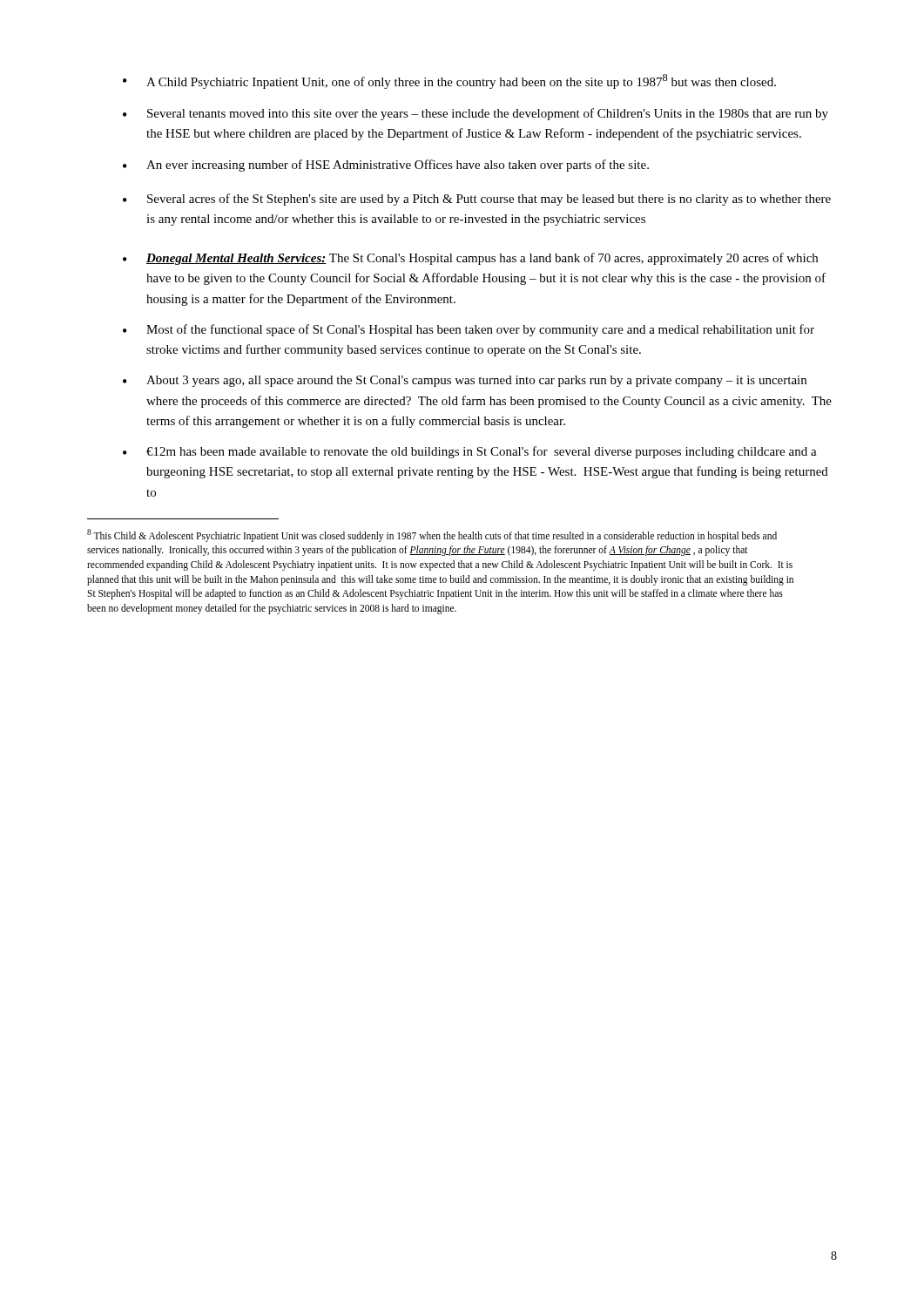This screenshot has width=924, height=1307.
Task: Point to the block beginning "• An ever increasing number of HSE Administrative"
Action: tap(479, 166)
